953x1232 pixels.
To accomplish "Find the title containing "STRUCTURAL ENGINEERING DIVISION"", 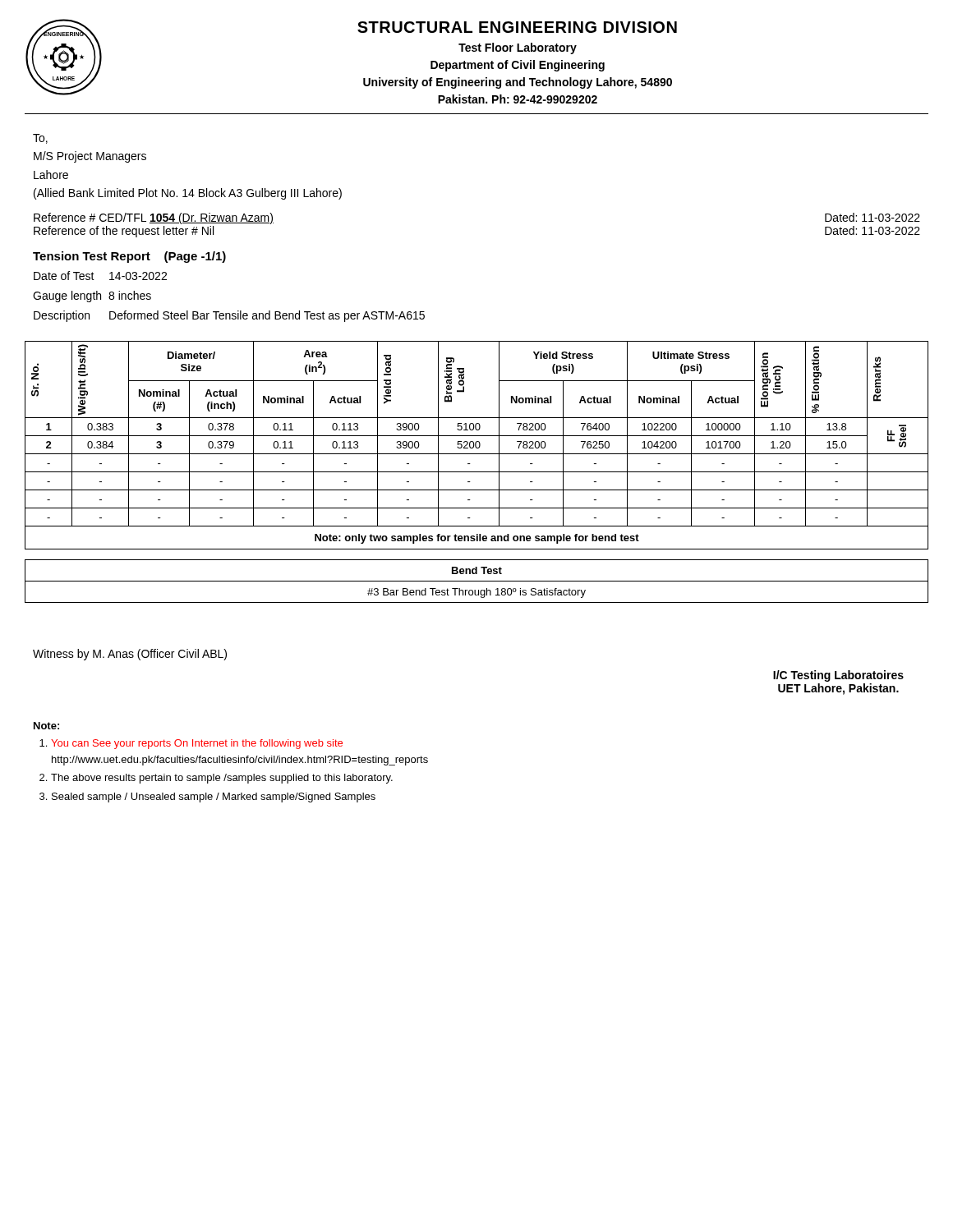I will point(518,27).
